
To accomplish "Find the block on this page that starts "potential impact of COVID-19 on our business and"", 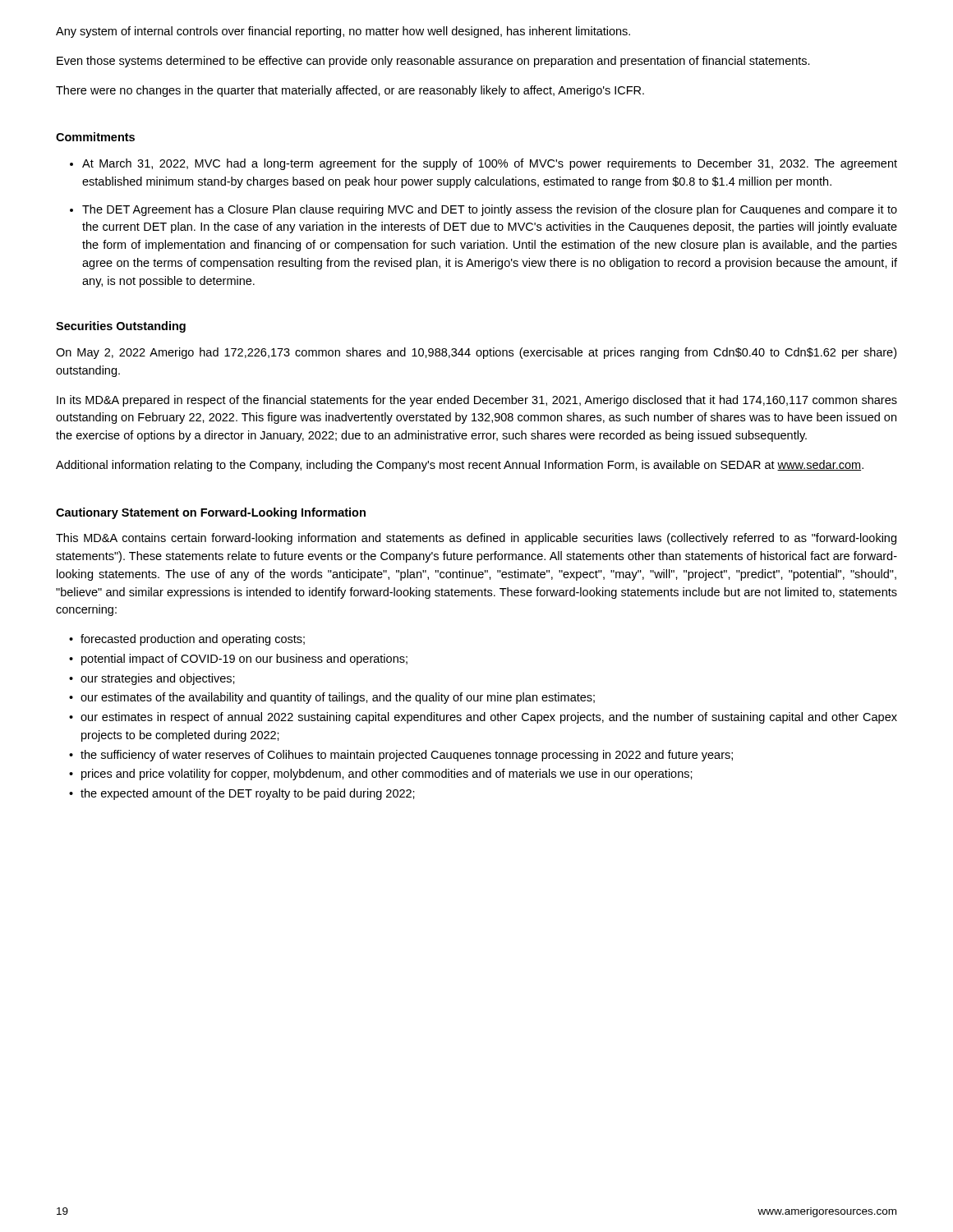I will click(x=238, y=660).
